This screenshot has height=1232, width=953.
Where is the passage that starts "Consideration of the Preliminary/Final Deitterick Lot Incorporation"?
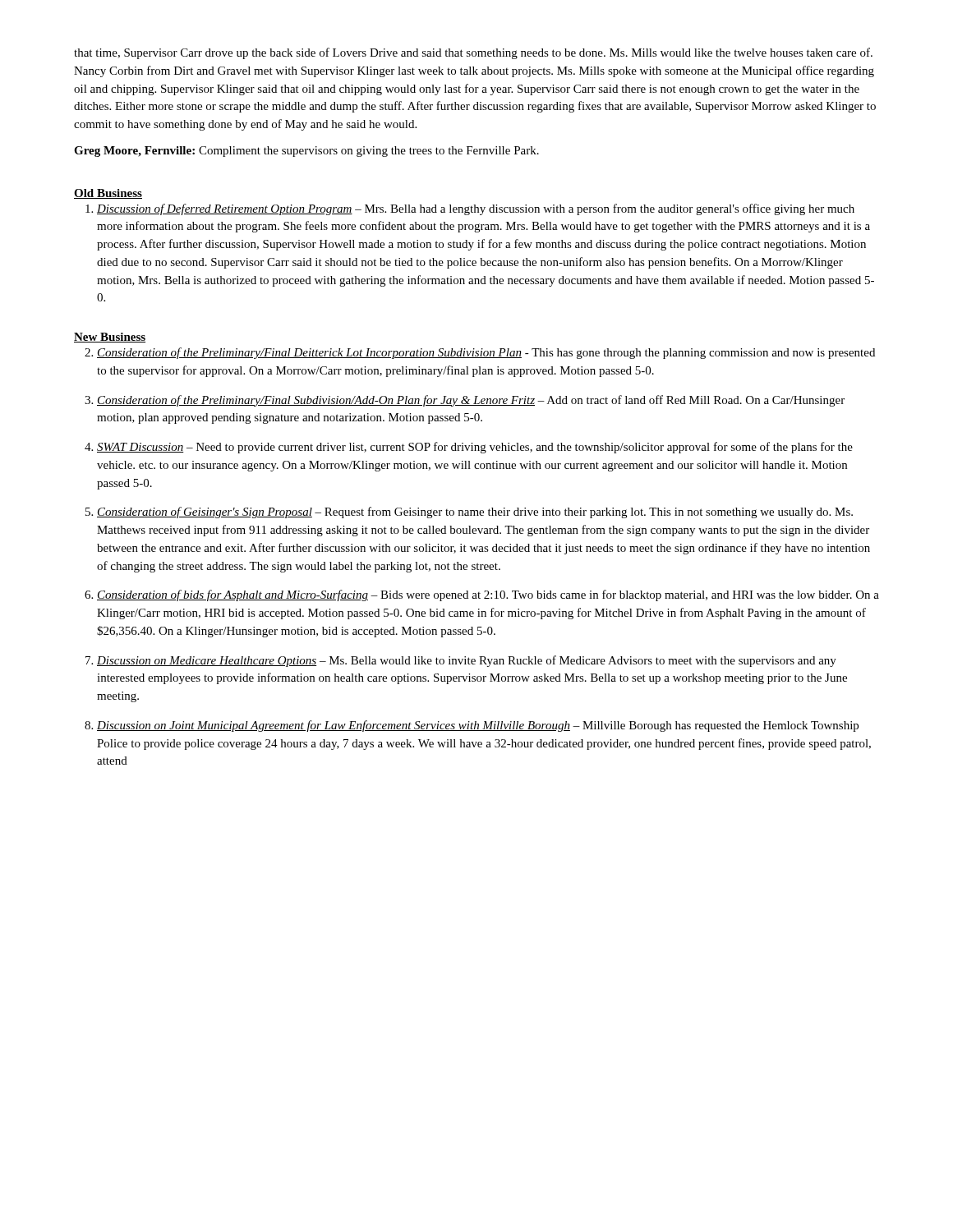click(488, 362)
